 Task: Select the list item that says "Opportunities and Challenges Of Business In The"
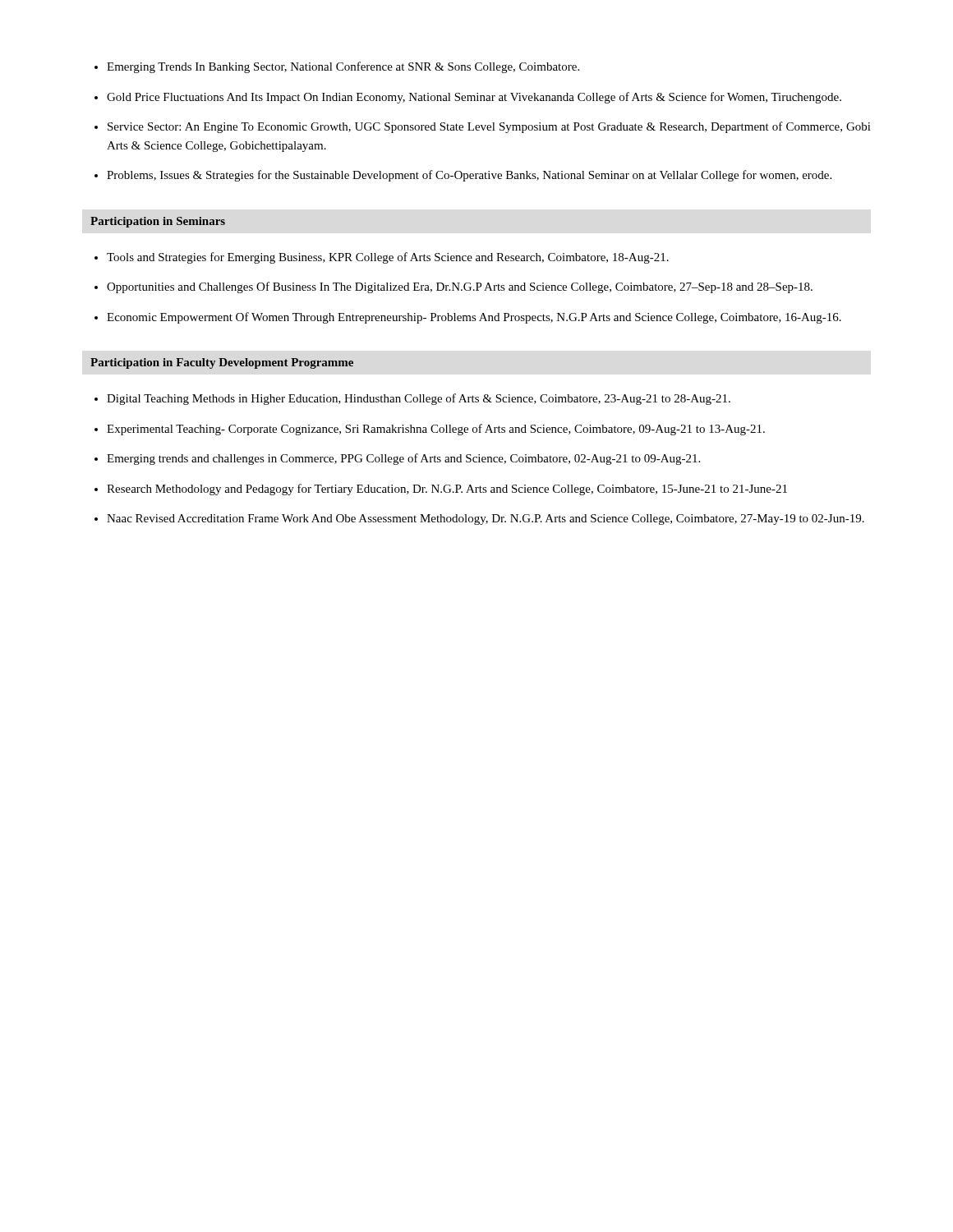(x=460, y=287)
